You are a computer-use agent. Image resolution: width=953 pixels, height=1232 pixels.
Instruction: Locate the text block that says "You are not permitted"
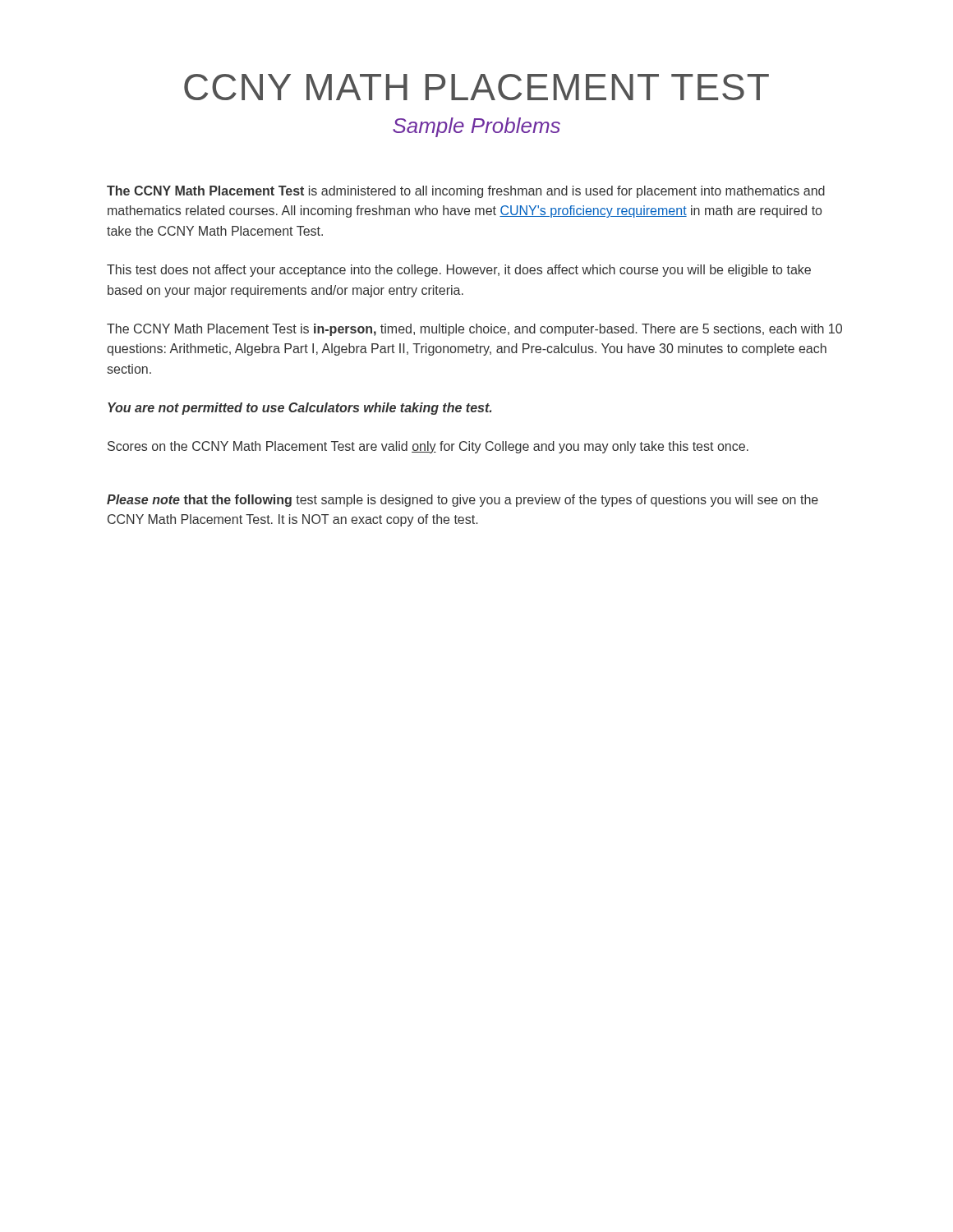(300, 408)
